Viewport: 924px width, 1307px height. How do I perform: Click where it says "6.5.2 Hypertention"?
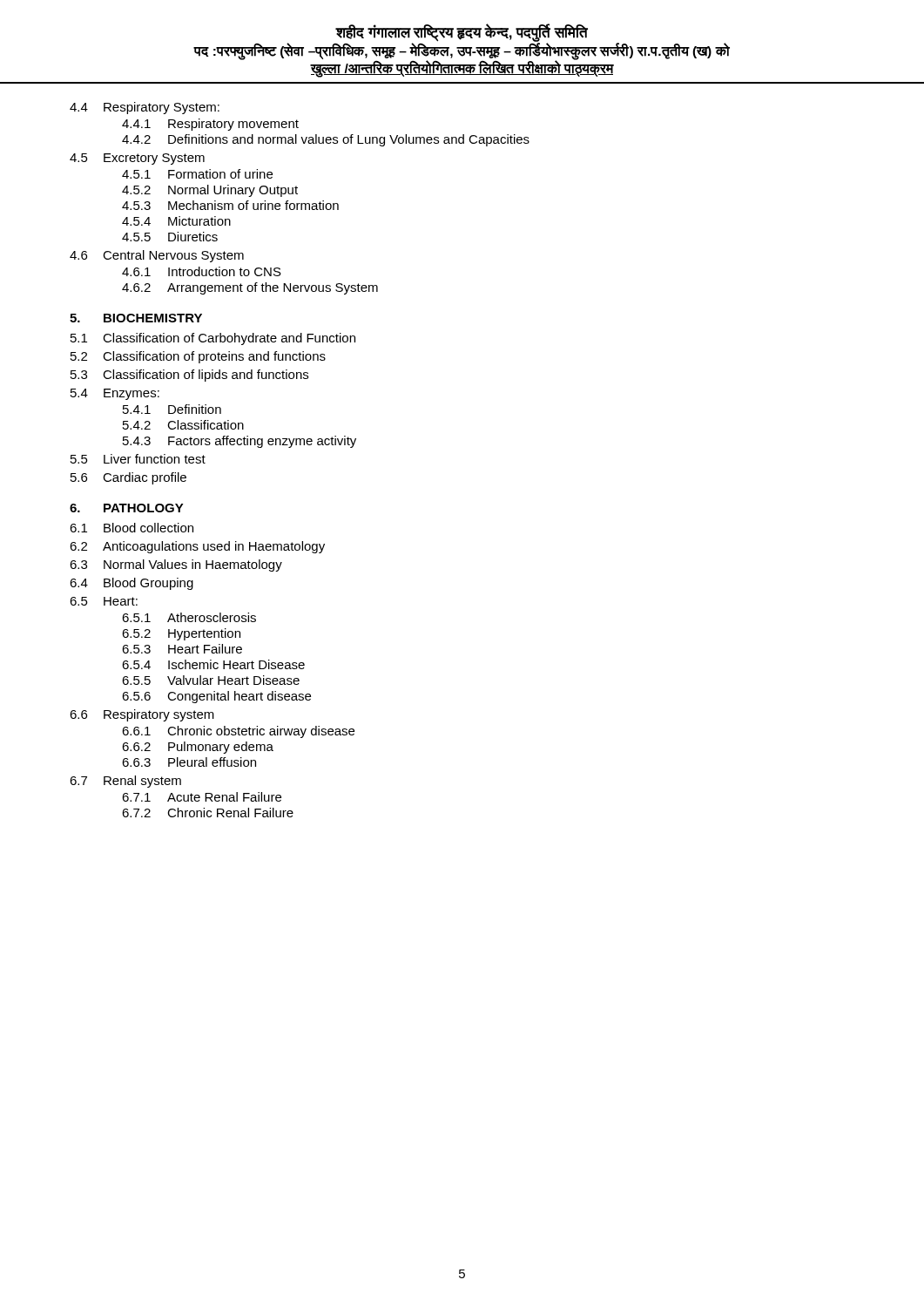(182, 633)
